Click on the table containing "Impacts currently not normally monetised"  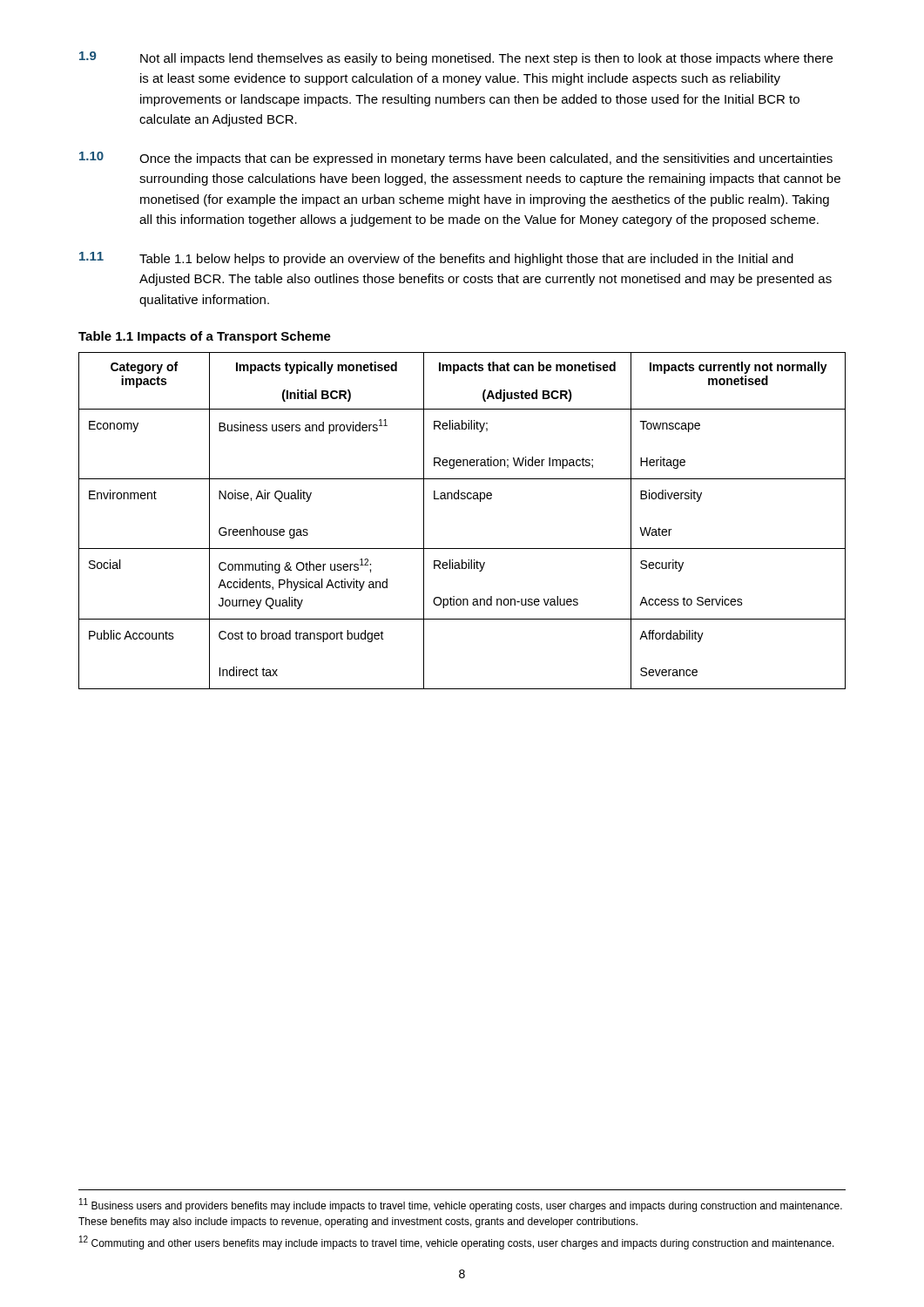[x=462, y=521]
